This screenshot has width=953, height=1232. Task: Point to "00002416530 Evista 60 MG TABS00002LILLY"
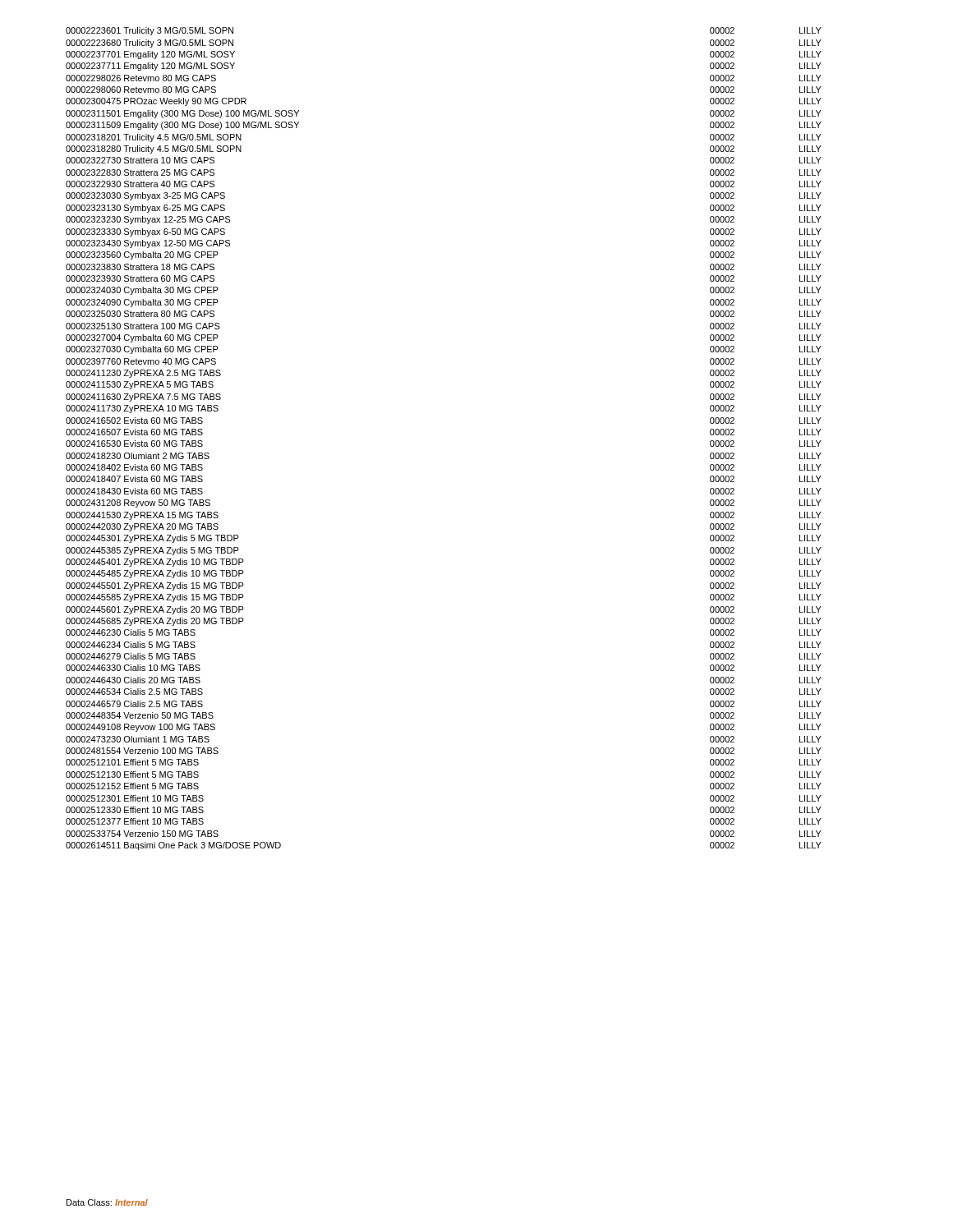(x=135, y=443)
